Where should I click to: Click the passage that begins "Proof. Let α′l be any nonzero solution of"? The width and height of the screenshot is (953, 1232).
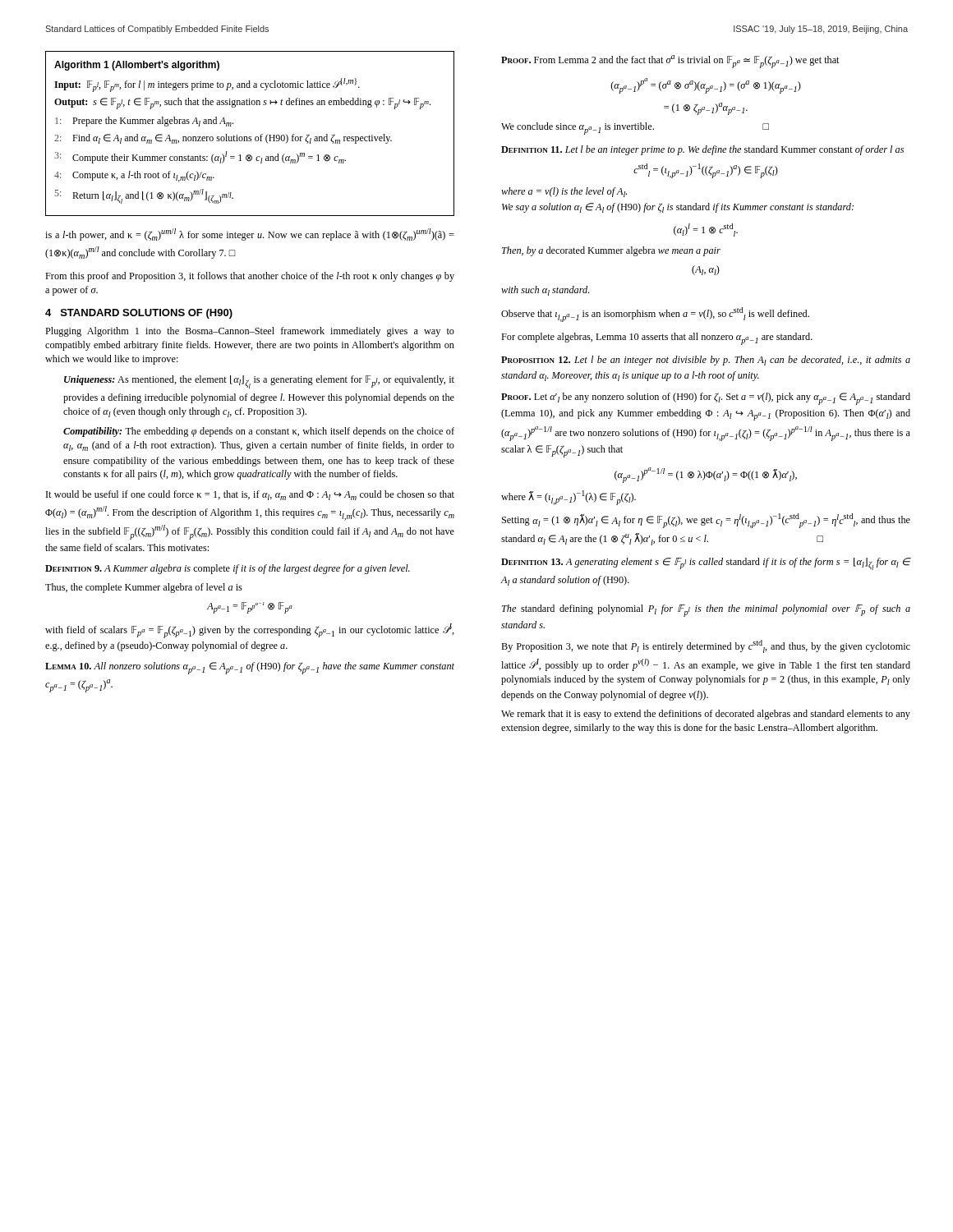pos(706,469)
